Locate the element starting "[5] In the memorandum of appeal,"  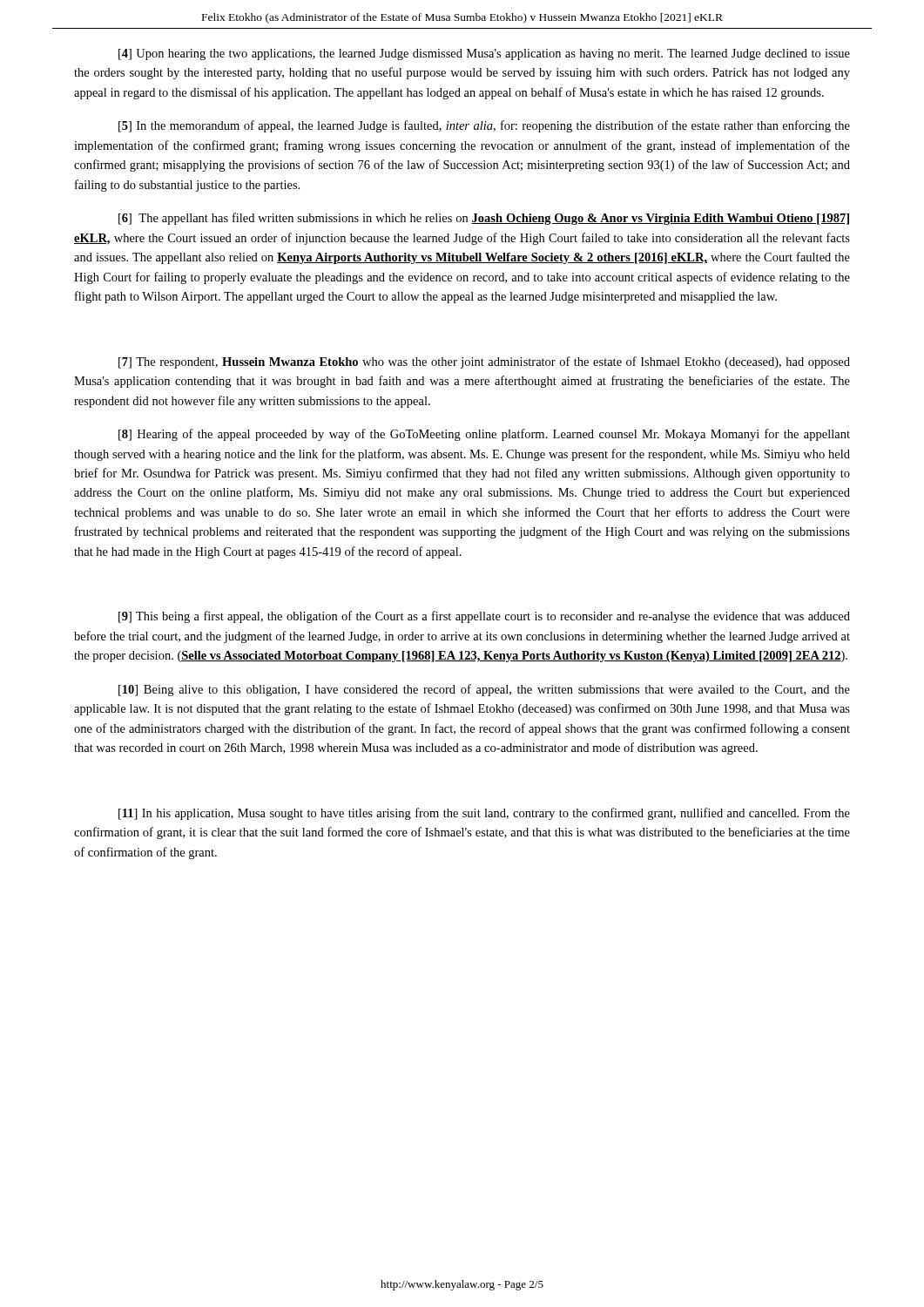(462, 155)
